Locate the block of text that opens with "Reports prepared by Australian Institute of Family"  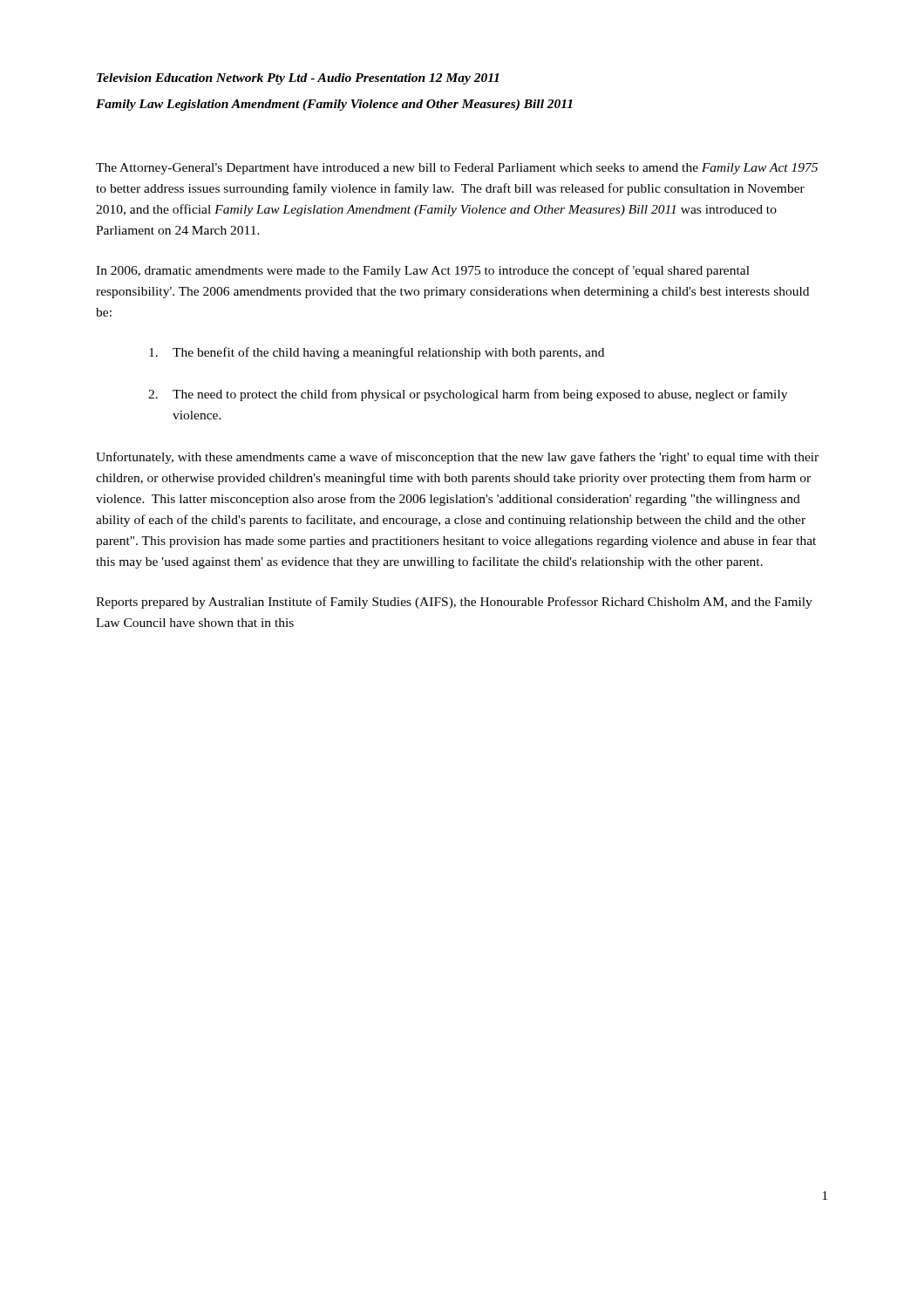point(454,612)
